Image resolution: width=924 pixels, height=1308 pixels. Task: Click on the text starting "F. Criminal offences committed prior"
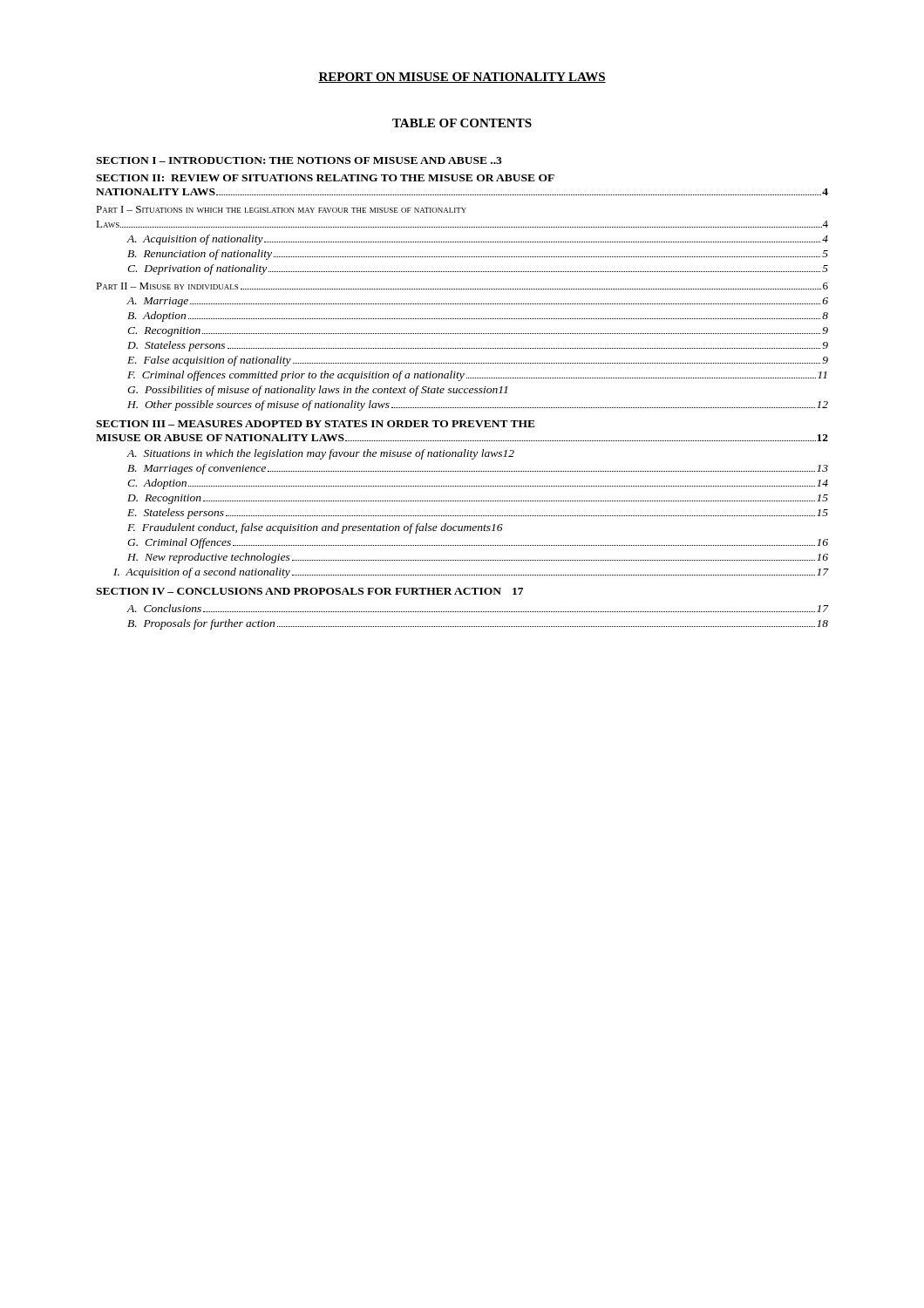pyautogui.click(x=478, y=375)
